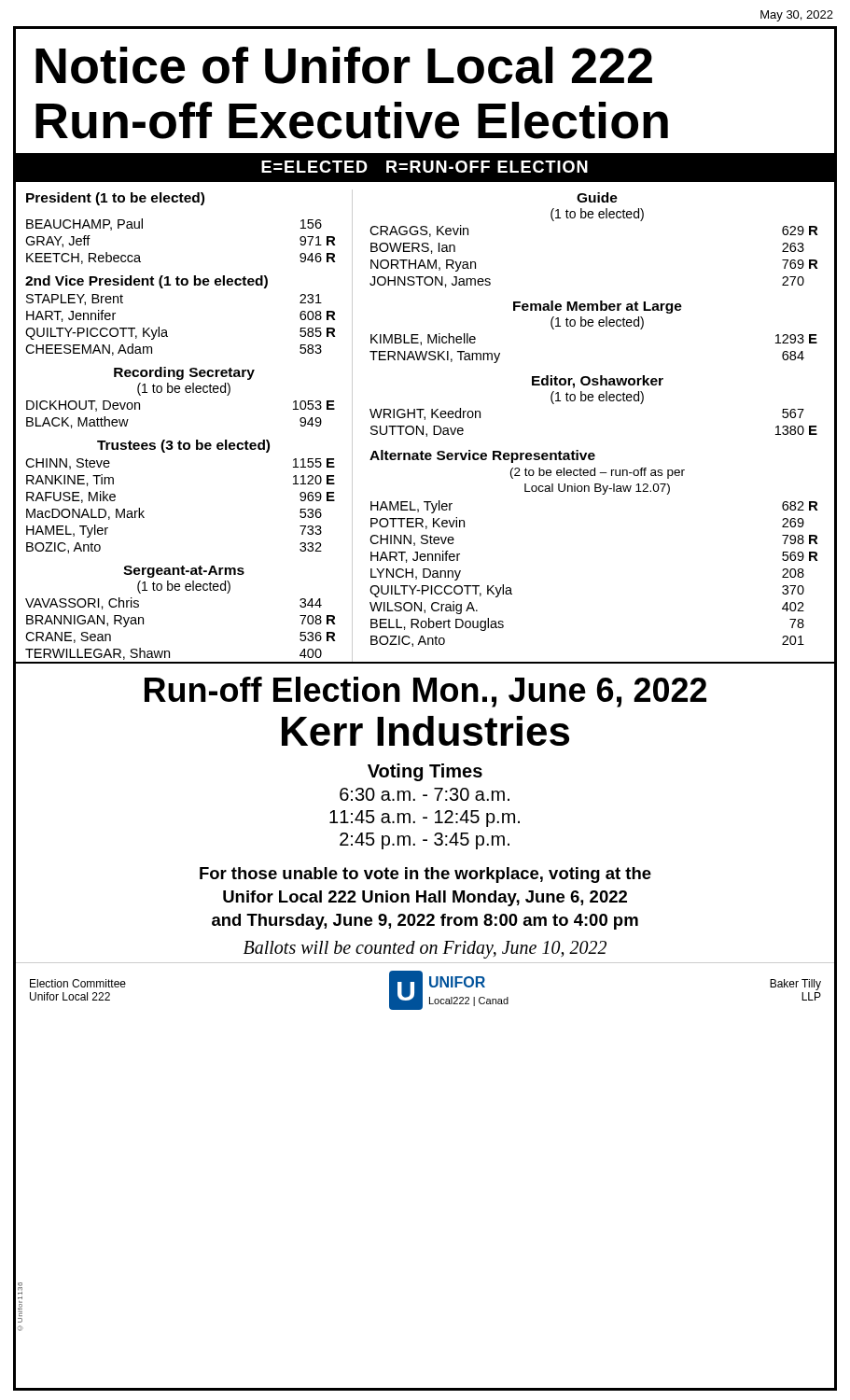Find the list item that reads "CRAGGS, Kevin 629"

[x=415, y=231]
